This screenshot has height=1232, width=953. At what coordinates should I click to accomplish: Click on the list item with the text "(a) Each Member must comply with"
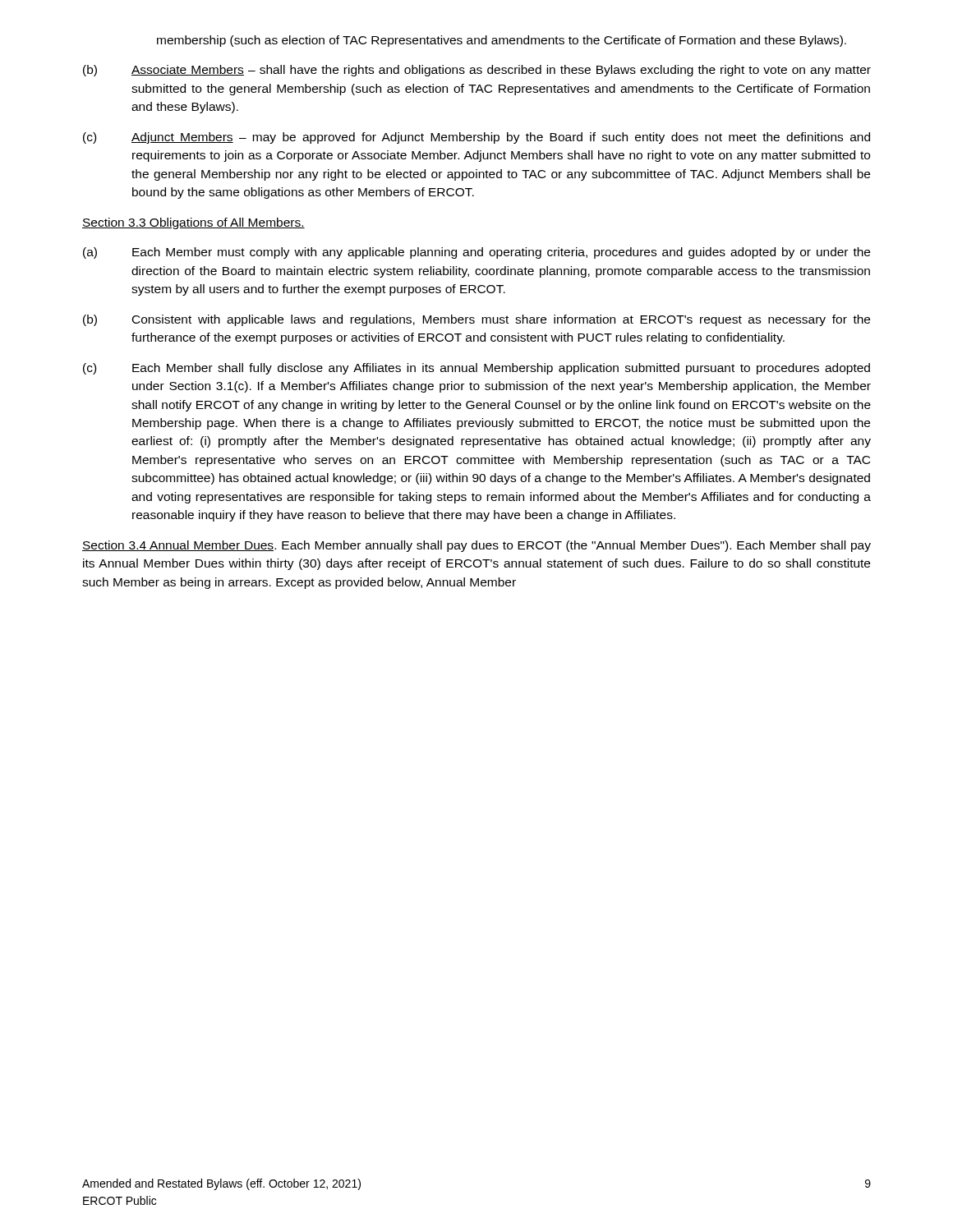tap(476, 271)
